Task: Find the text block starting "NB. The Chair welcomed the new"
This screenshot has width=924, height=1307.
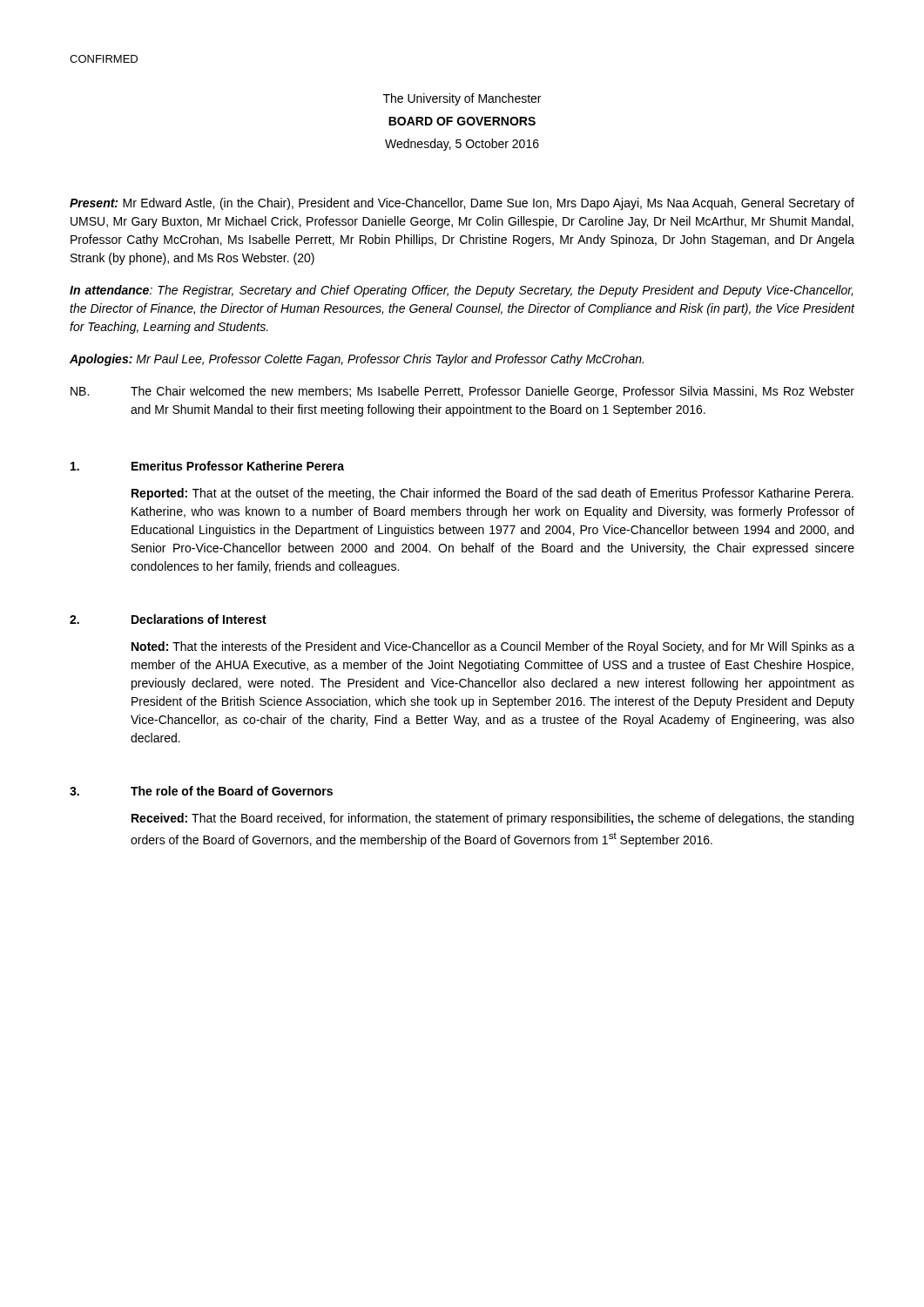Action: [462, 401]
